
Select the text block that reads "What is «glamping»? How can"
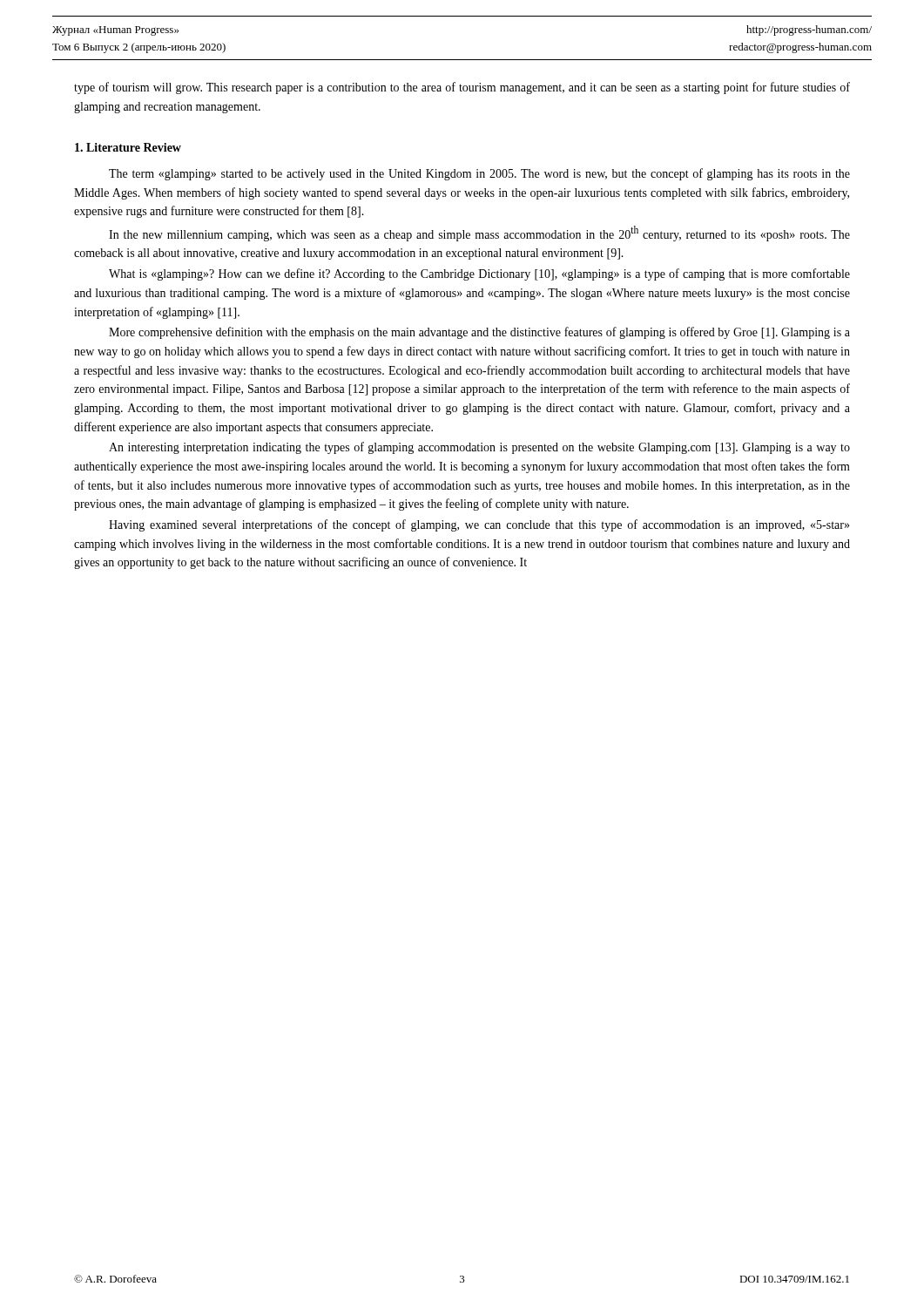coord(462,293)
